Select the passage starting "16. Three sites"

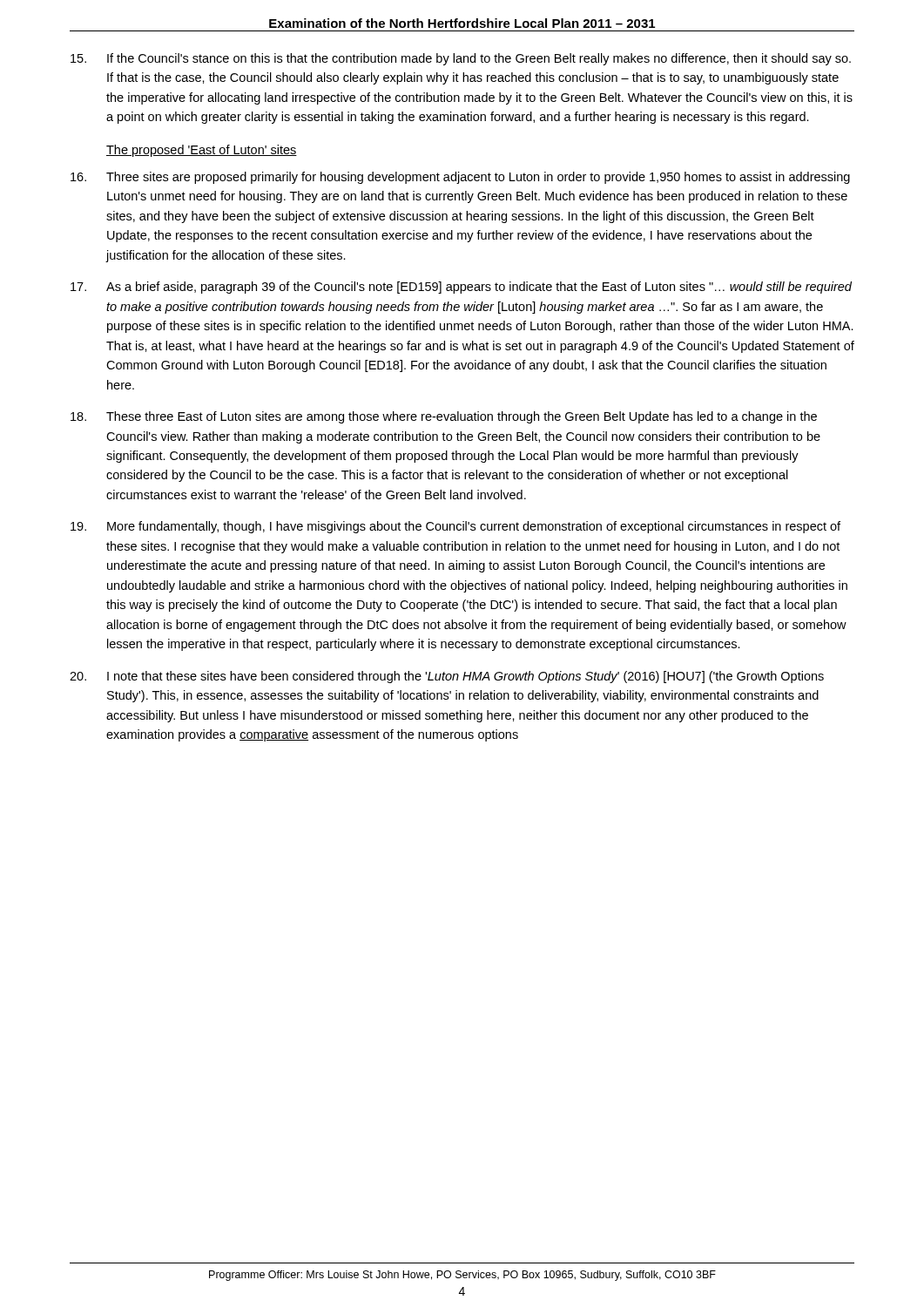point(462,216)
